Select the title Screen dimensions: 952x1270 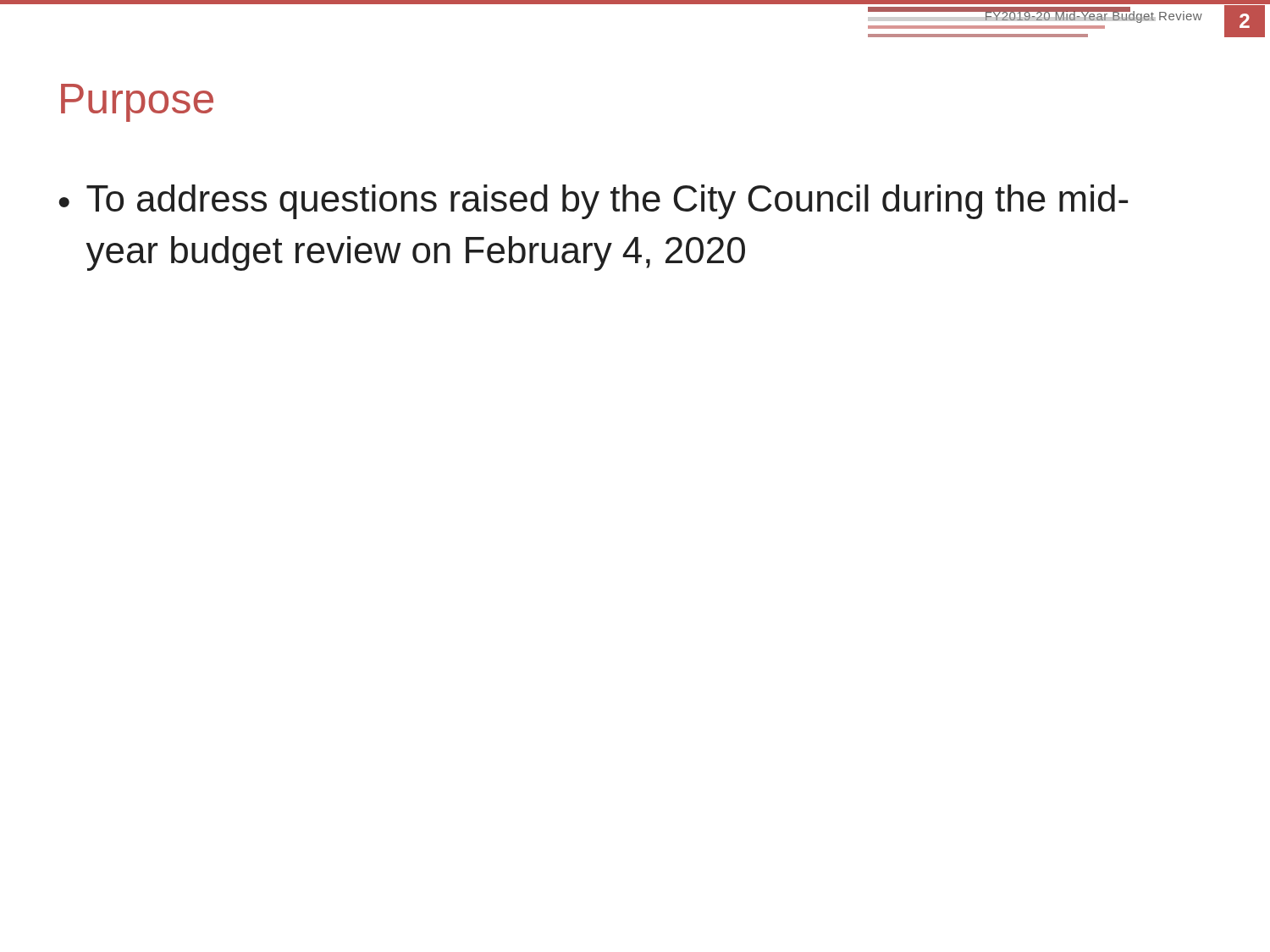point(136,99)
